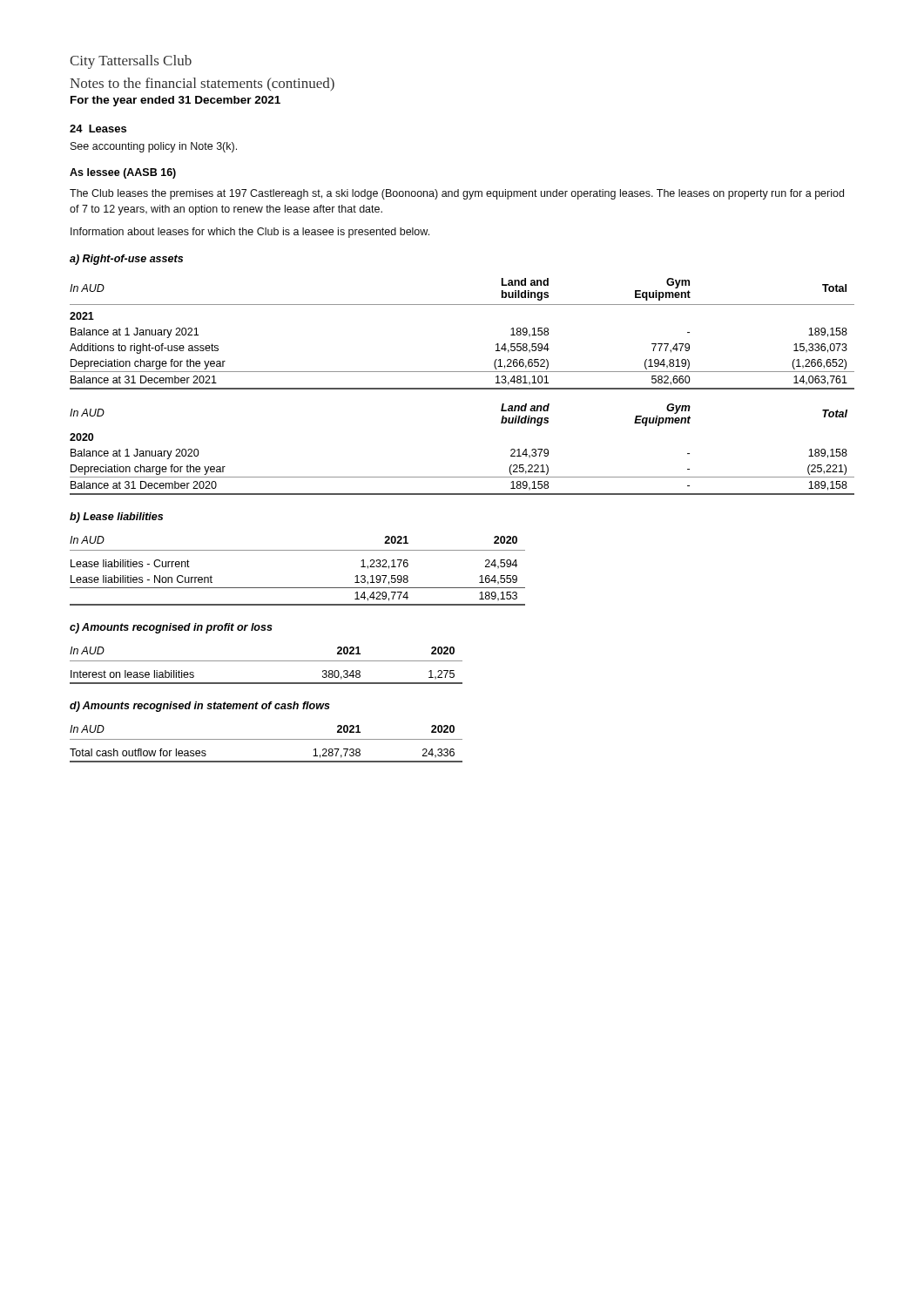
Task: Select the element starting "a) Right-of-use assets"
Action: click(127, 258)
